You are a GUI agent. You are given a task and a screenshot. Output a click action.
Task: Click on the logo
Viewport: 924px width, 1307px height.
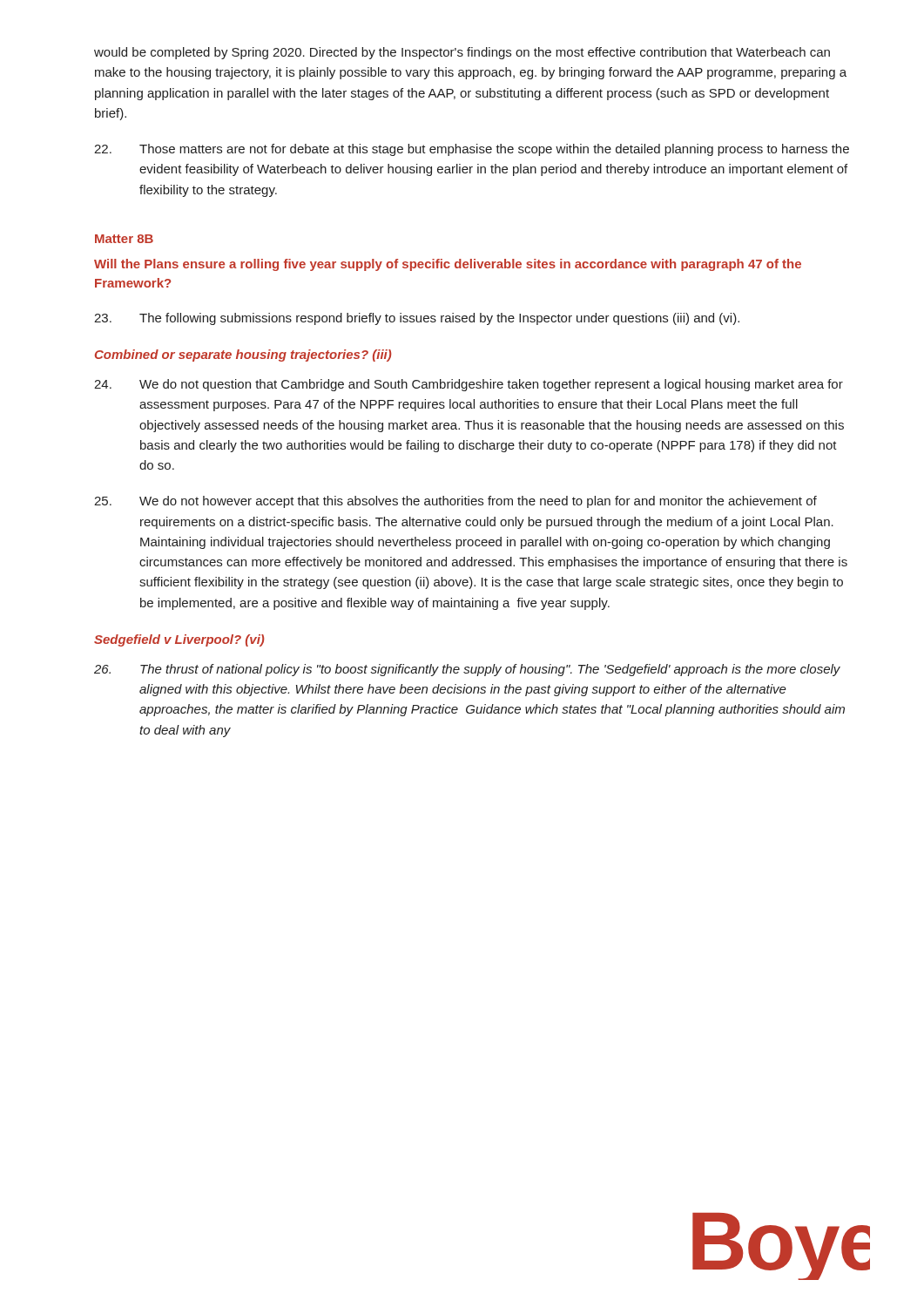click(779, 1238)
